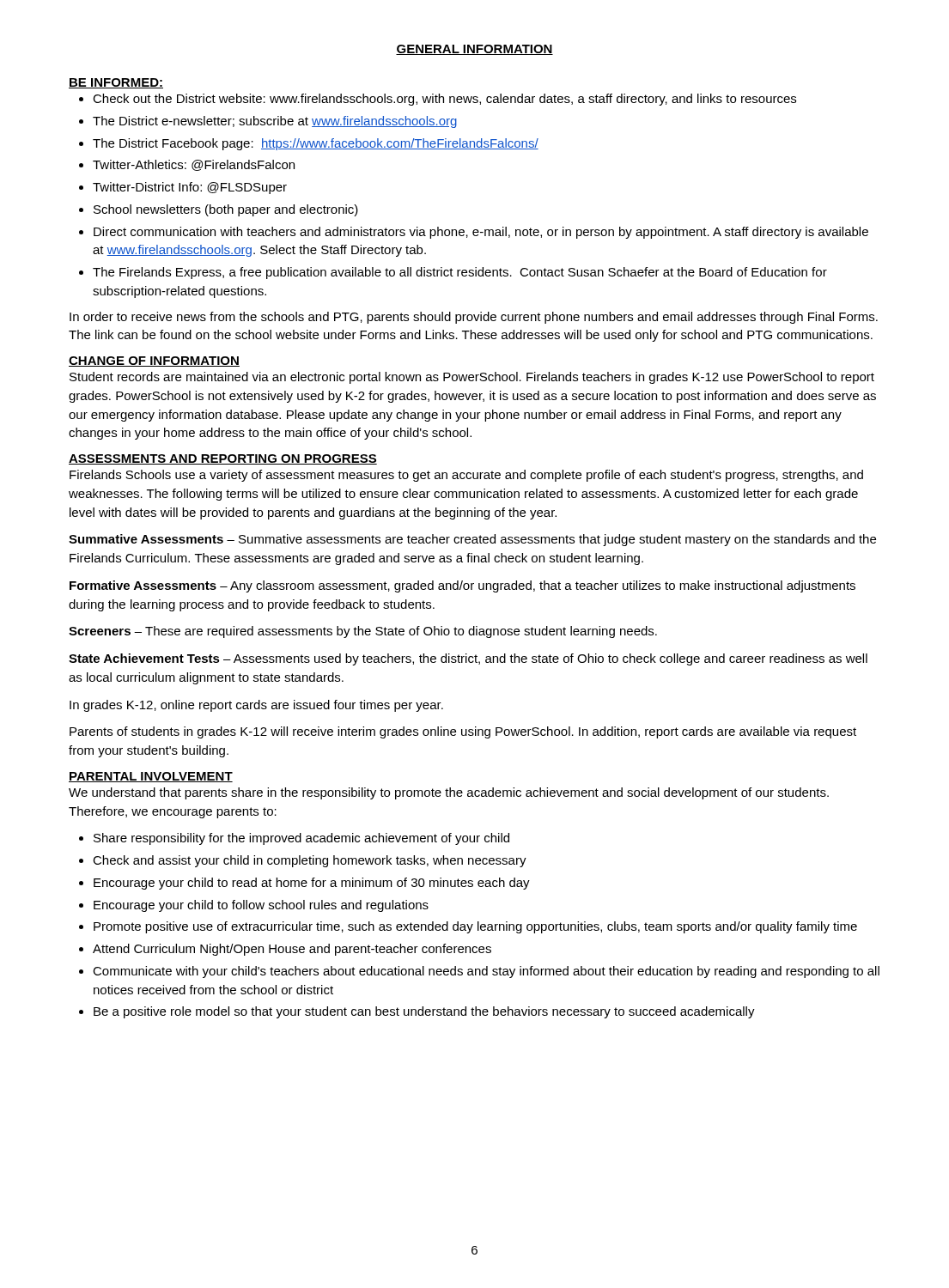This screenshot has height=1288, width=949.
Task: Select the passage starting "PARENTAL INVOLVEMENT"
Action: [151, 776]
